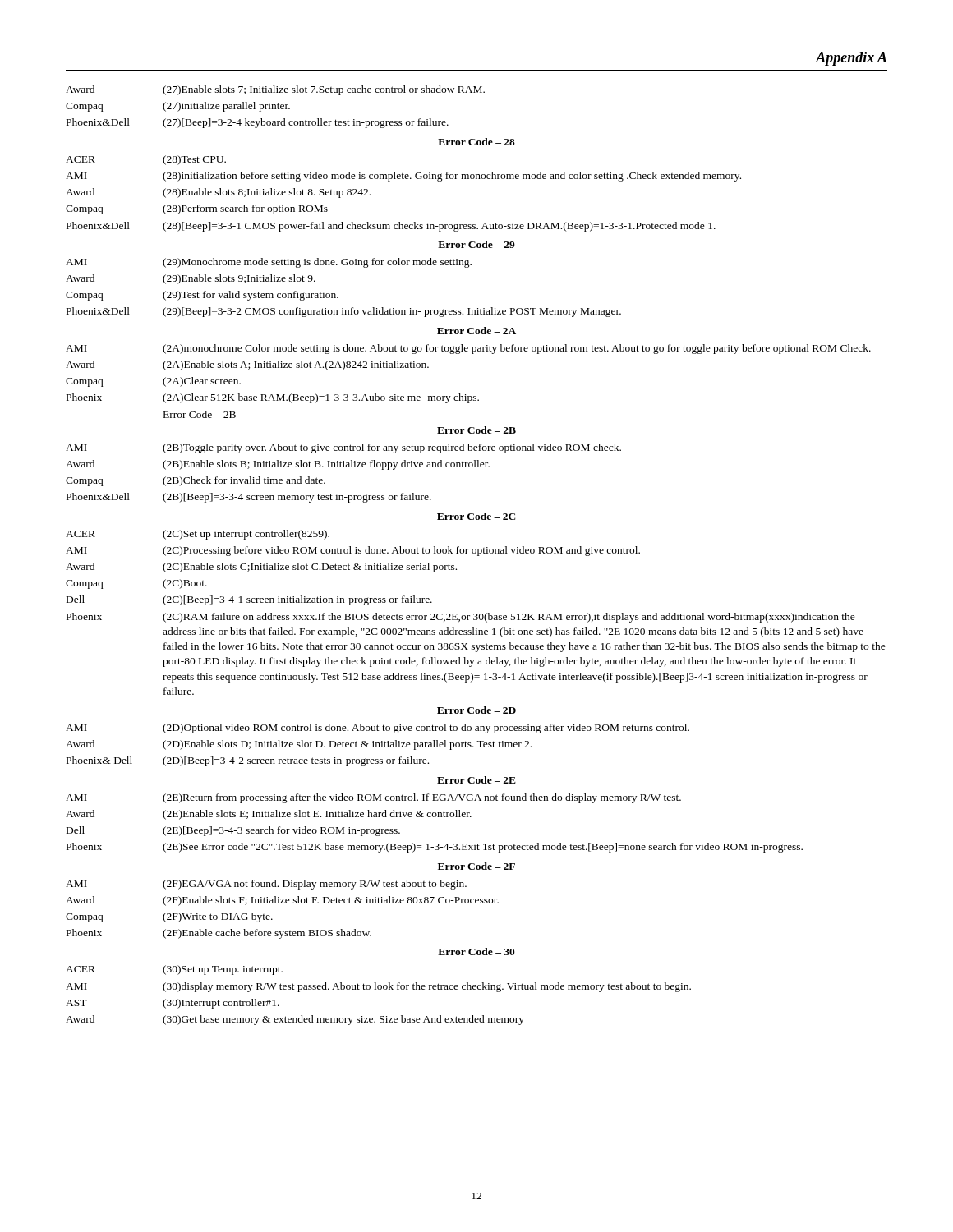Find the block on this page that starts "AMI (2E)Return from processing after"
The width and height of the screenshot is (953, 1232).
point(476,822)
